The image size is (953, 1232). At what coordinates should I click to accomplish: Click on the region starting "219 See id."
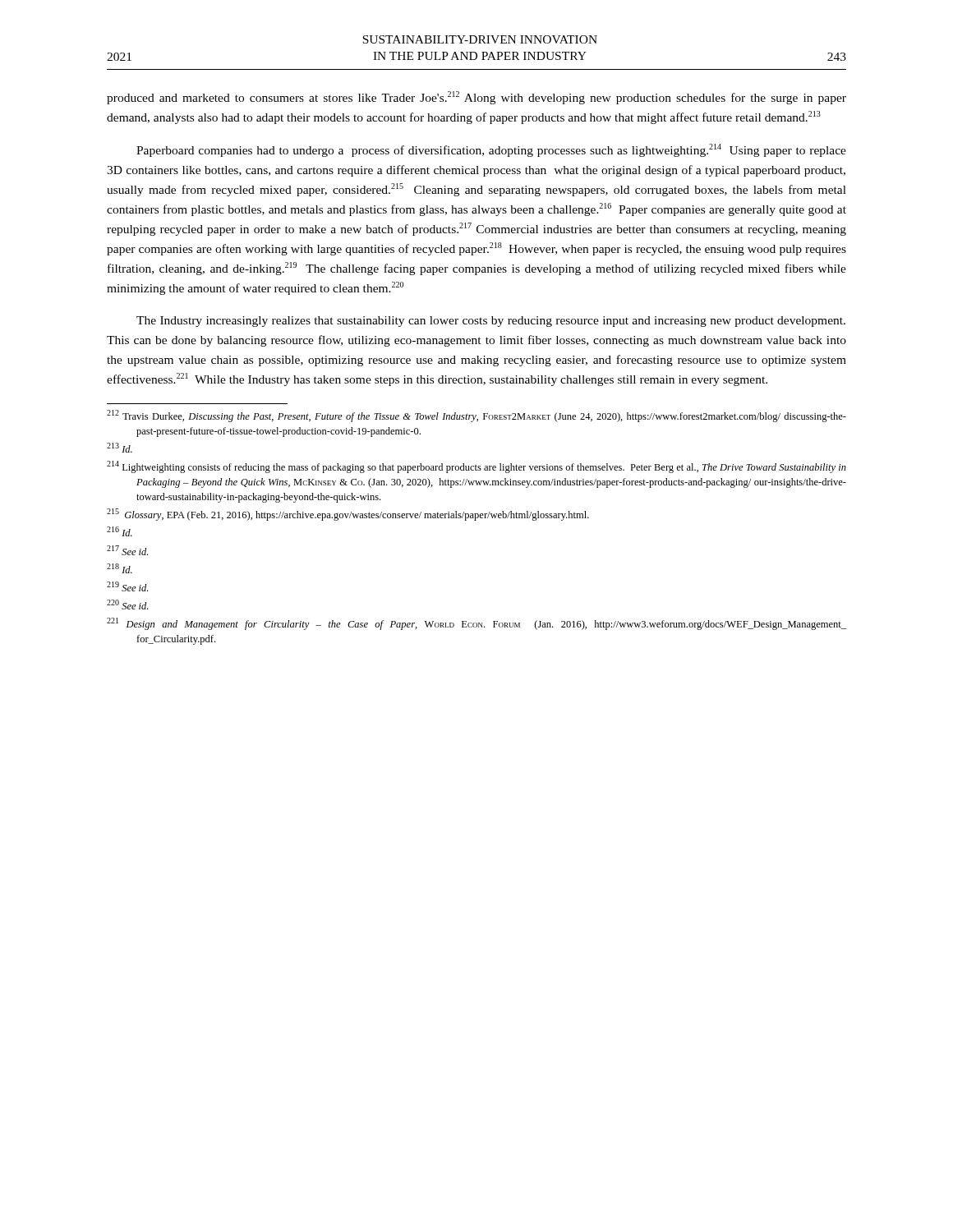pyautogui.click(x=128, y=587)
